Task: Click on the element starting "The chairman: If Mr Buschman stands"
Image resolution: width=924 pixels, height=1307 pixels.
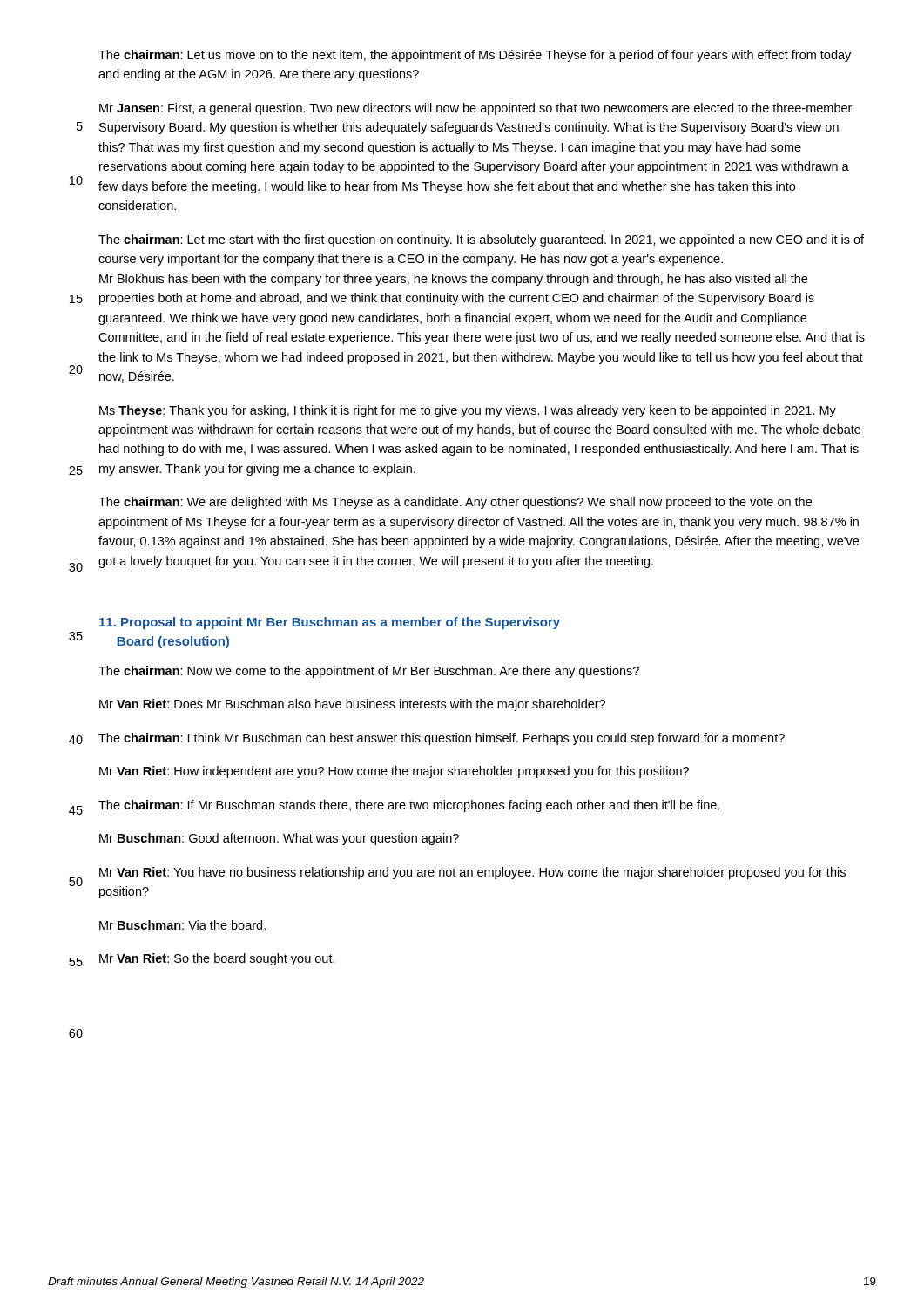Action: 410,805
